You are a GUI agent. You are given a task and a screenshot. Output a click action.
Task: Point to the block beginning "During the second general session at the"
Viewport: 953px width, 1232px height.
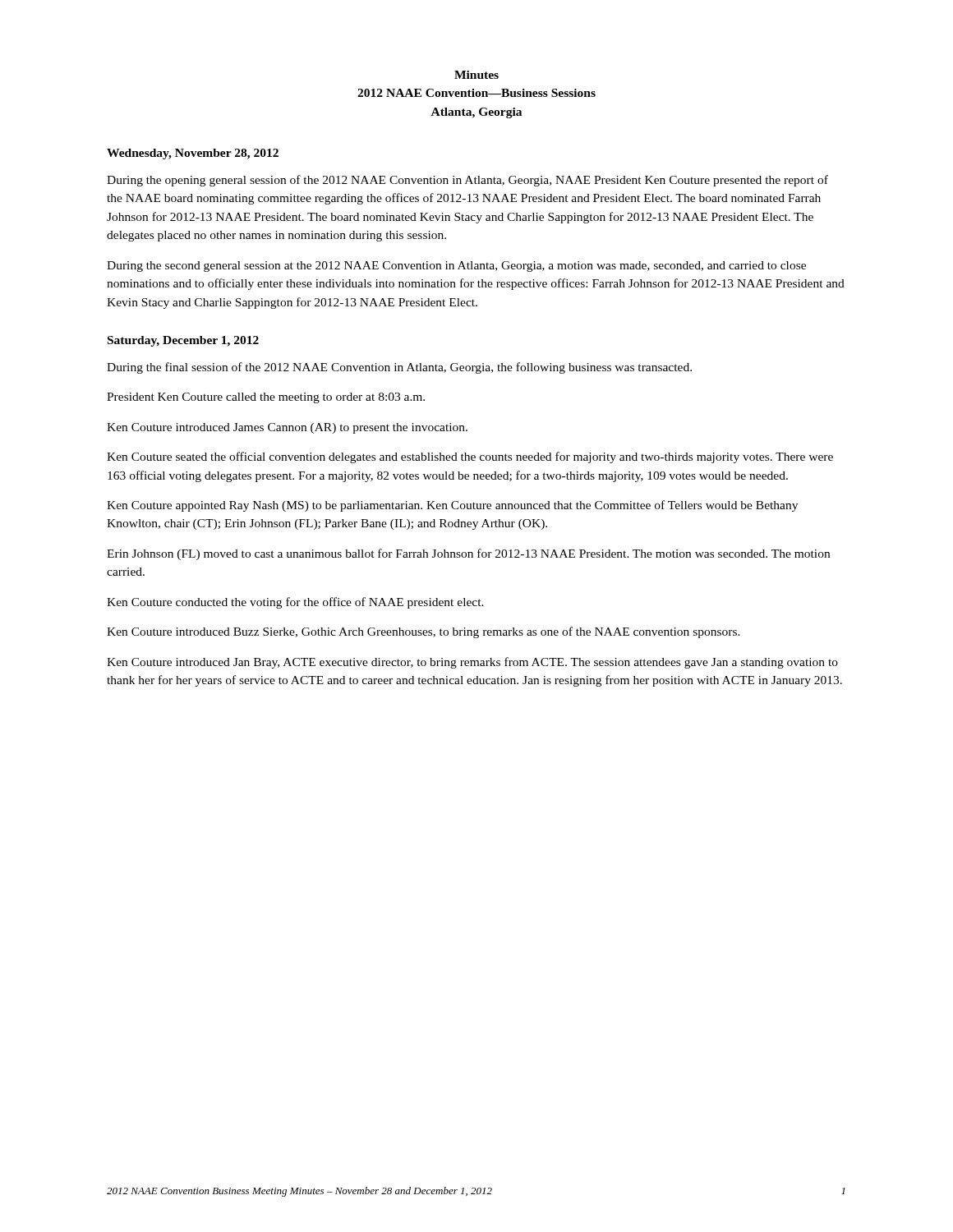pos(476,283)
